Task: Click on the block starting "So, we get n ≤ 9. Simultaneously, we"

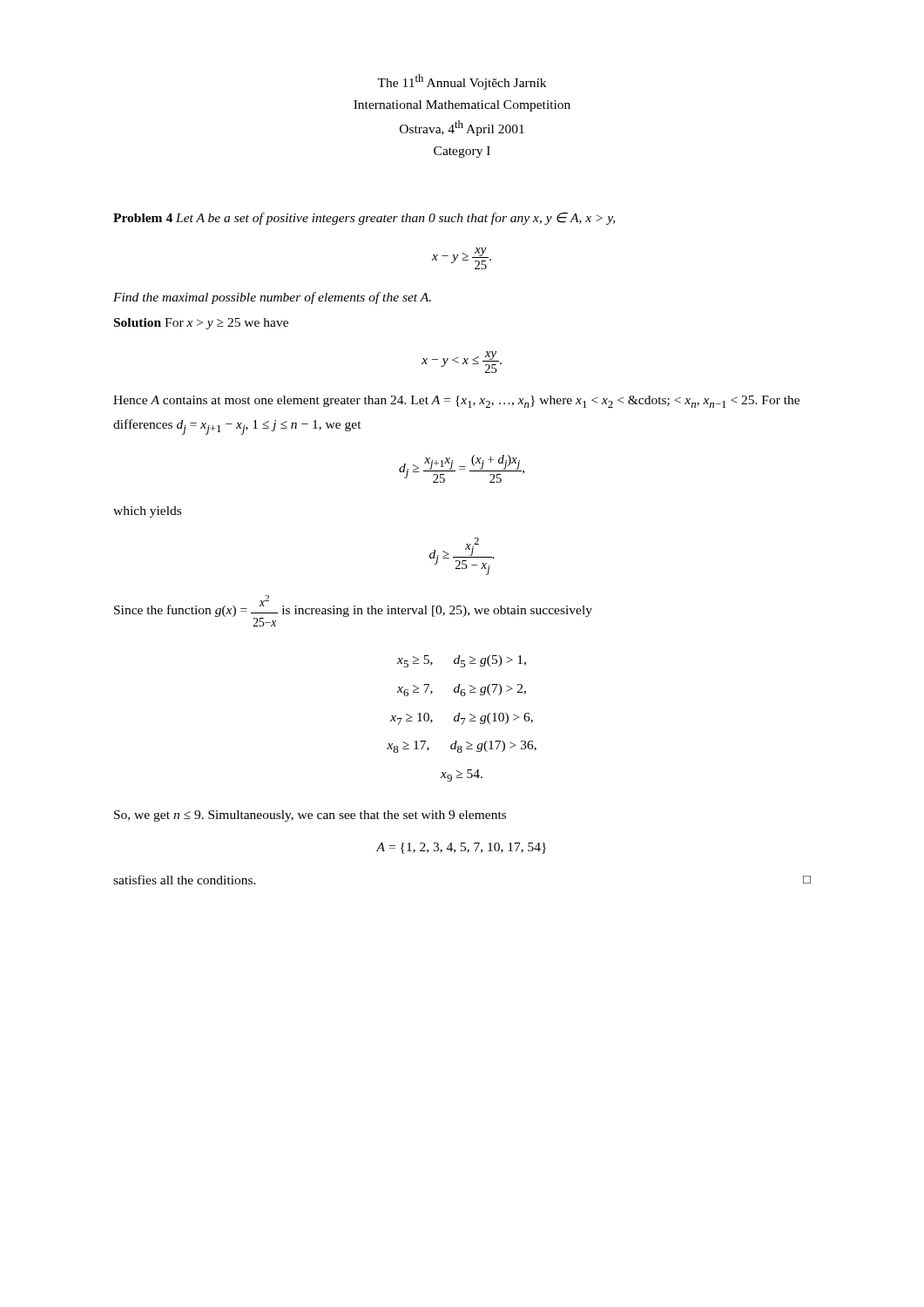Action: (310, 814)
